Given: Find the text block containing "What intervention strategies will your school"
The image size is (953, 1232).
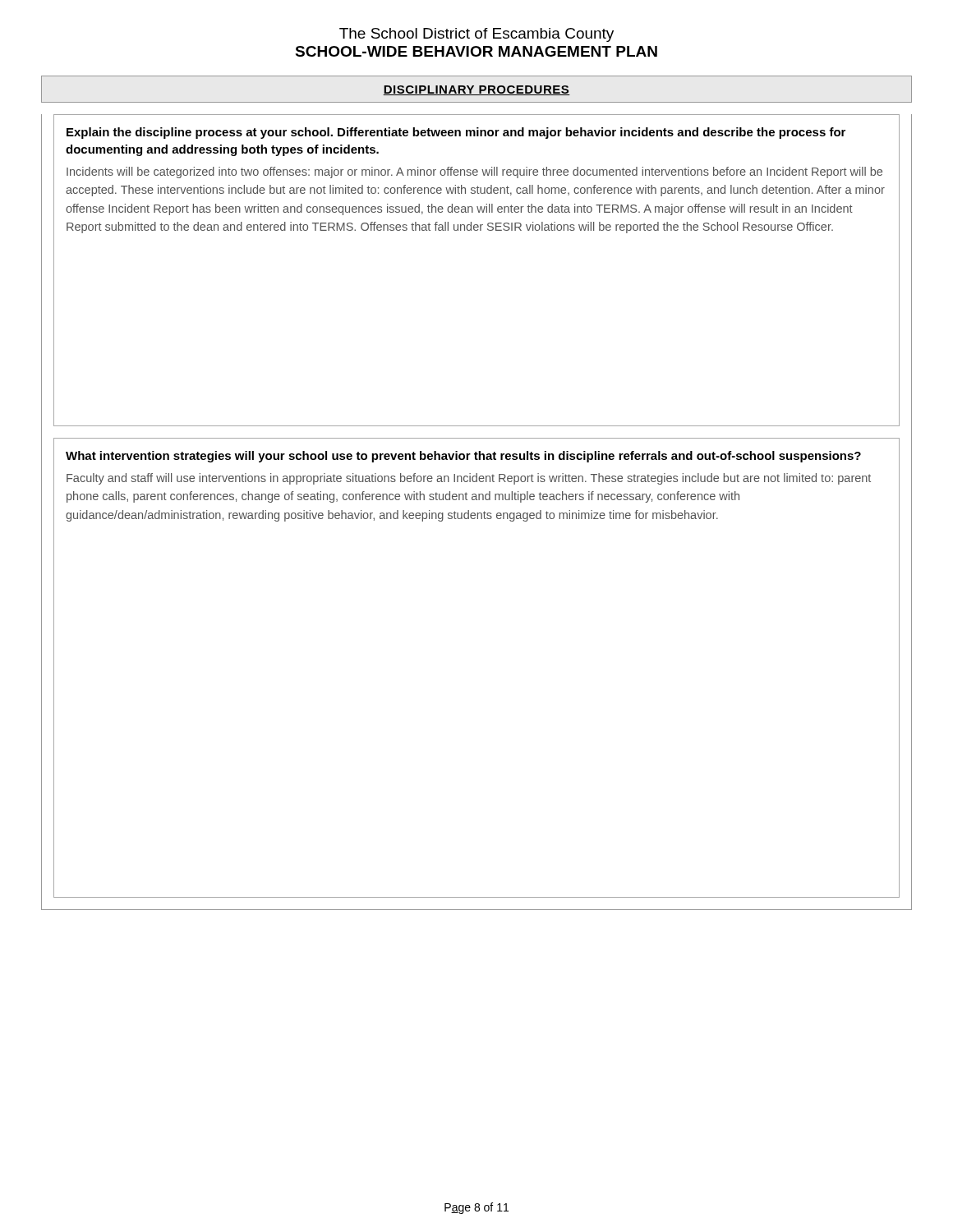Looking at the screenshot, I should (x=476, y=486).
